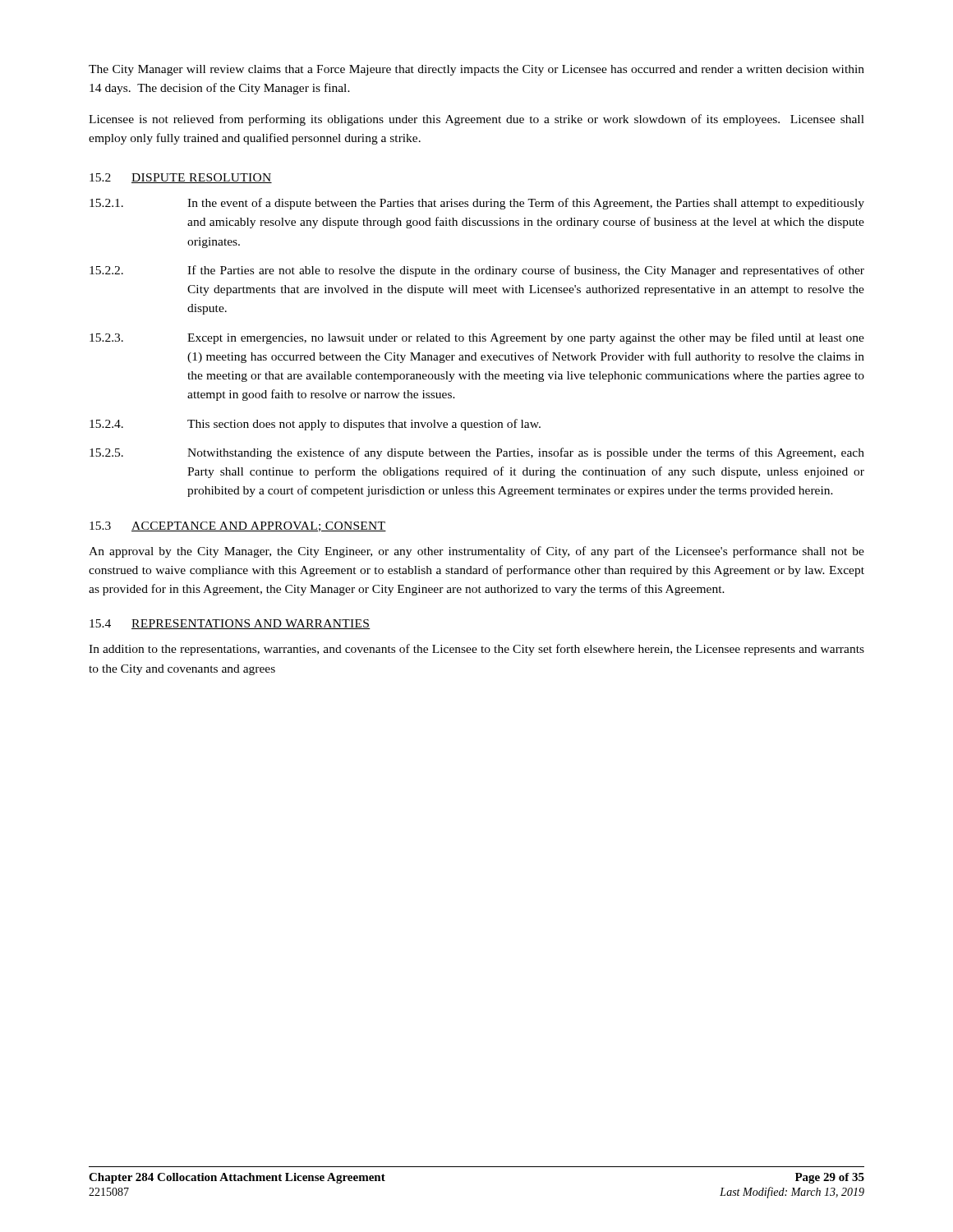
Task: Point to the text starting "Licensee is not relieved"
Action: click(x=476, y=128)
